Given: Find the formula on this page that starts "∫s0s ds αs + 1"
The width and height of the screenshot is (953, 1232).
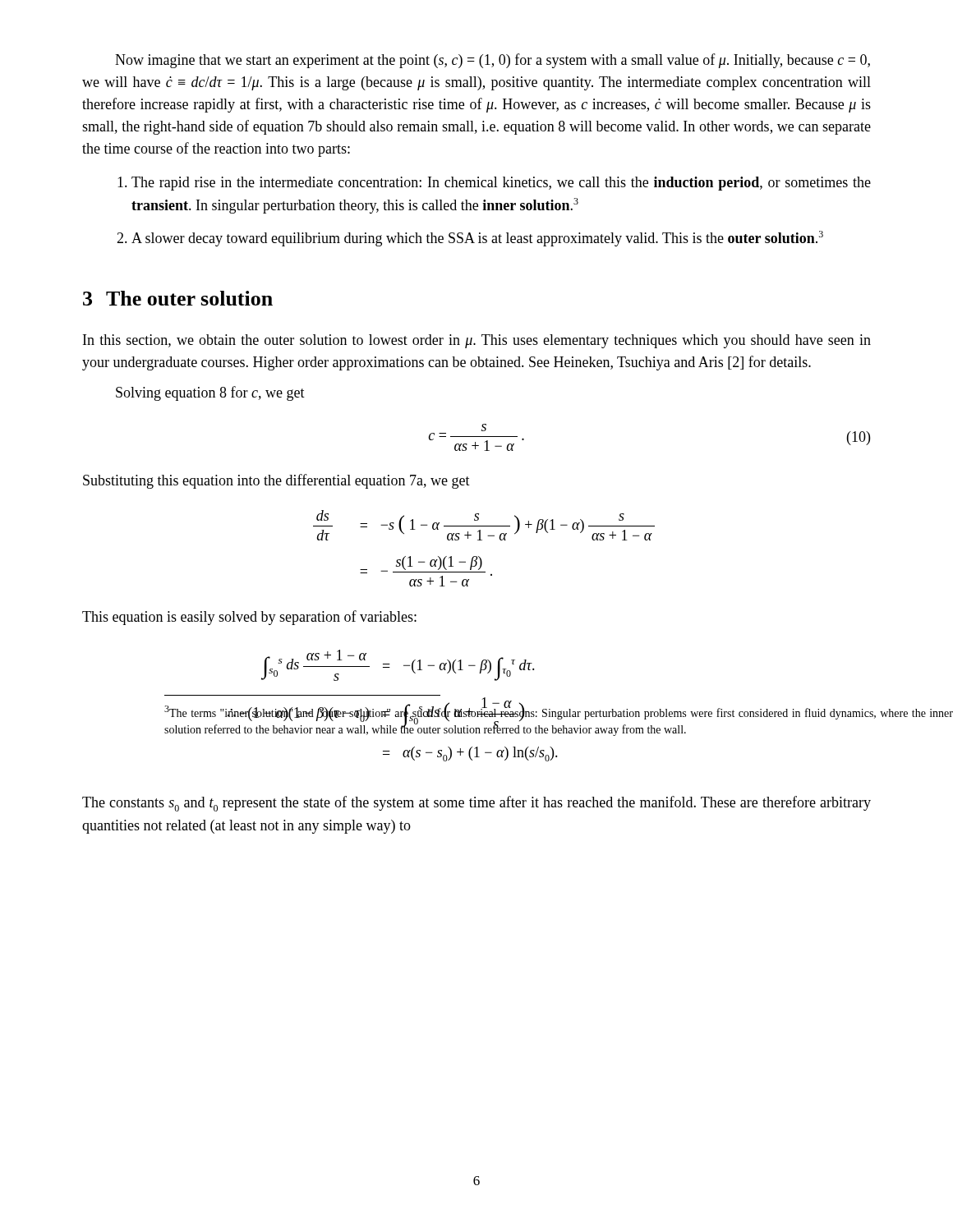Looking at the screenshot, I should [x=501, y=706].
